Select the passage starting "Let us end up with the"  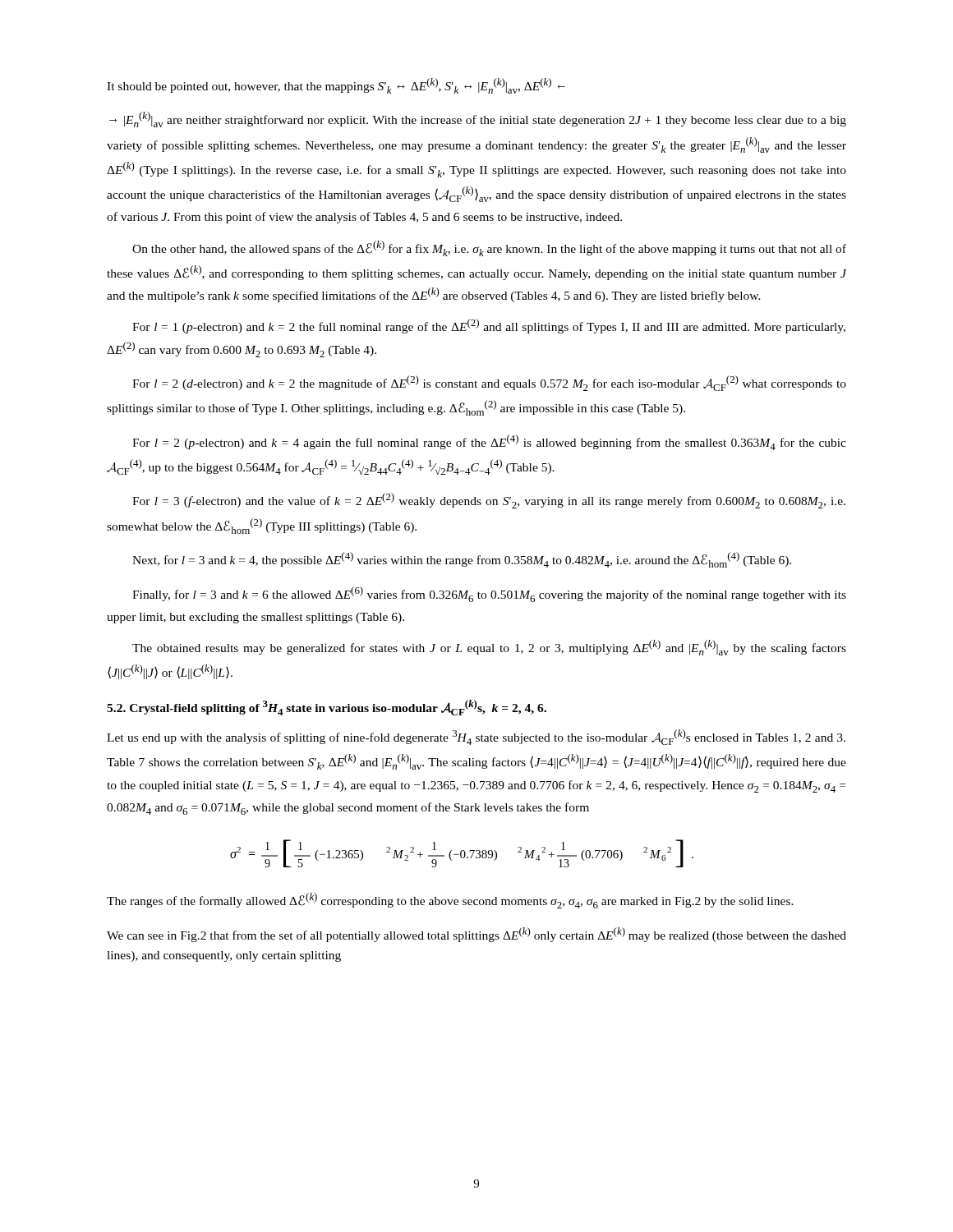pos(476,773)
